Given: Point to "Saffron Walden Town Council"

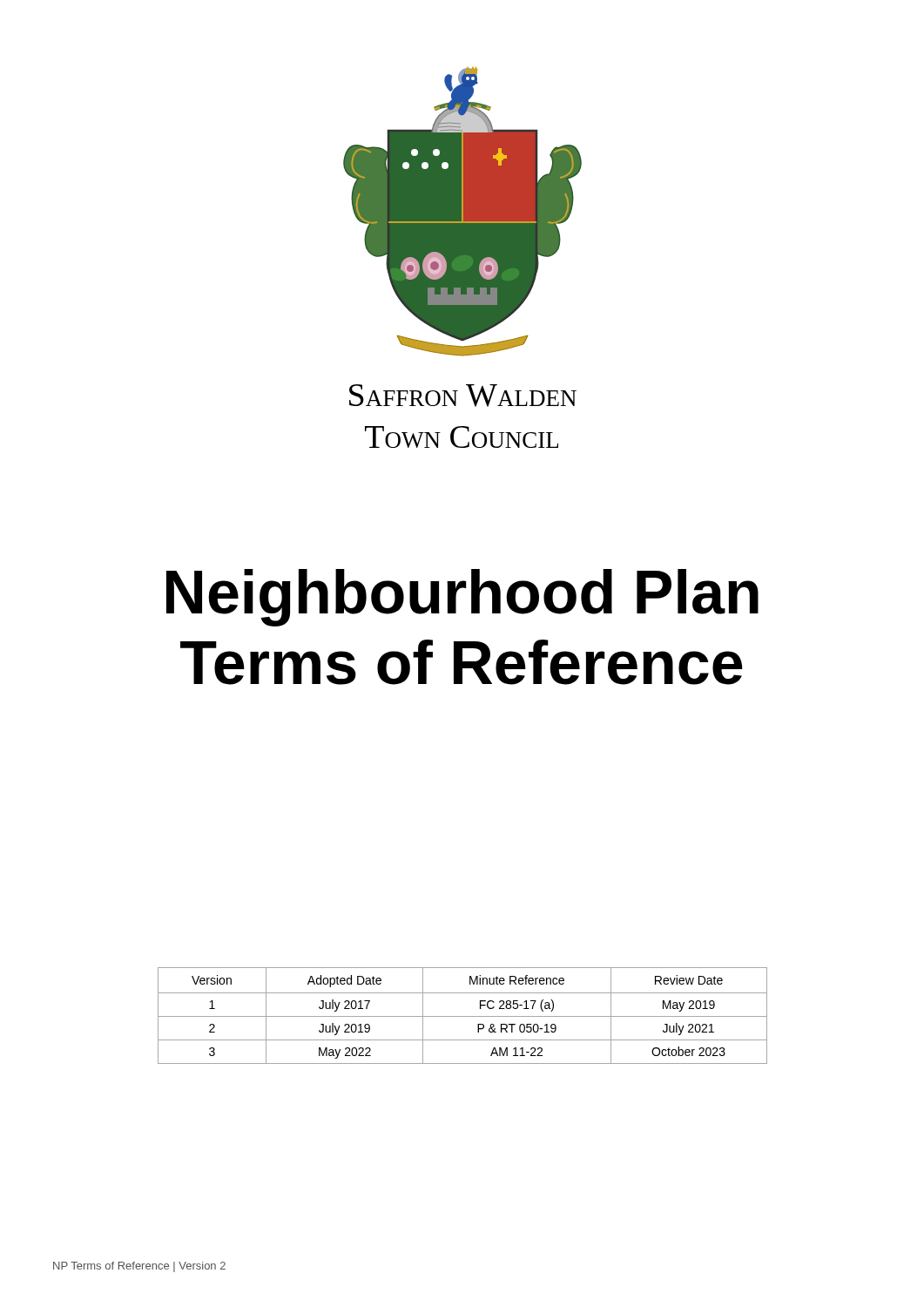Looking at the screenshot, I should pos(462,416).
